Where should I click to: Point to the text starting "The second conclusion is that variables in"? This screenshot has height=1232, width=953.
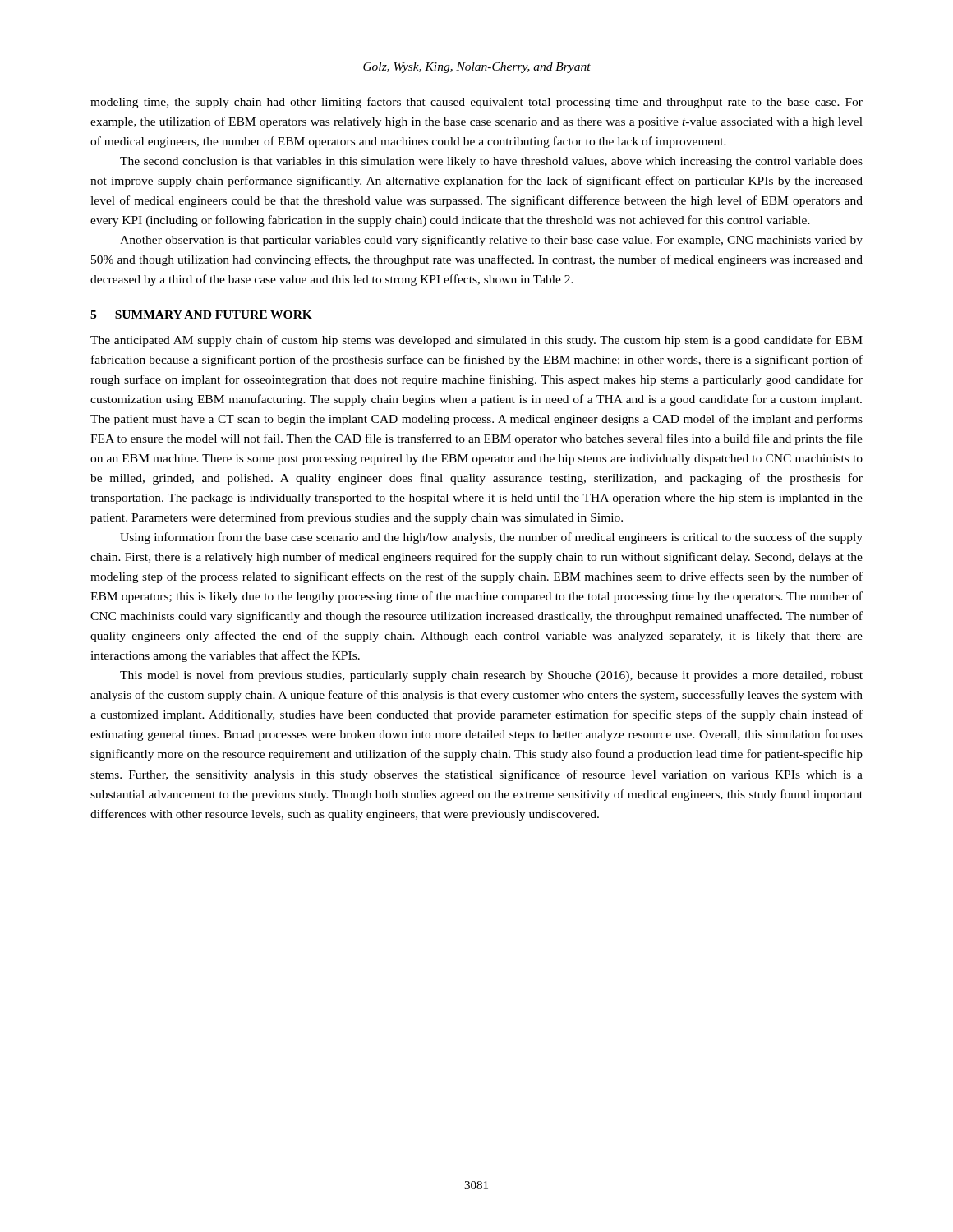pos(476,191)
